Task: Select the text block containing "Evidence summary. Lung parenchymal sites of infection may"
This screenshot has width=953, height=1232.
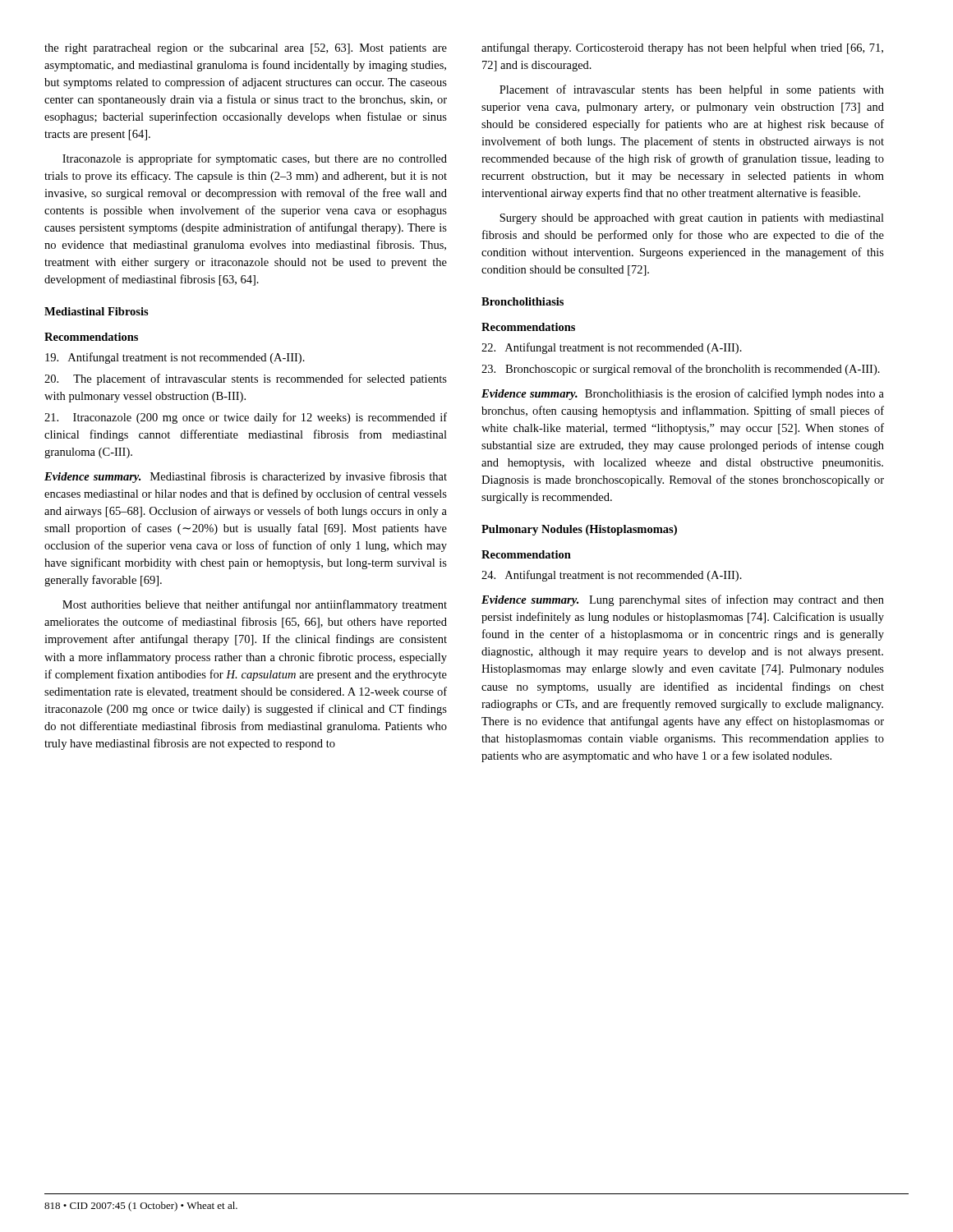Action: (x=683, y=678)
